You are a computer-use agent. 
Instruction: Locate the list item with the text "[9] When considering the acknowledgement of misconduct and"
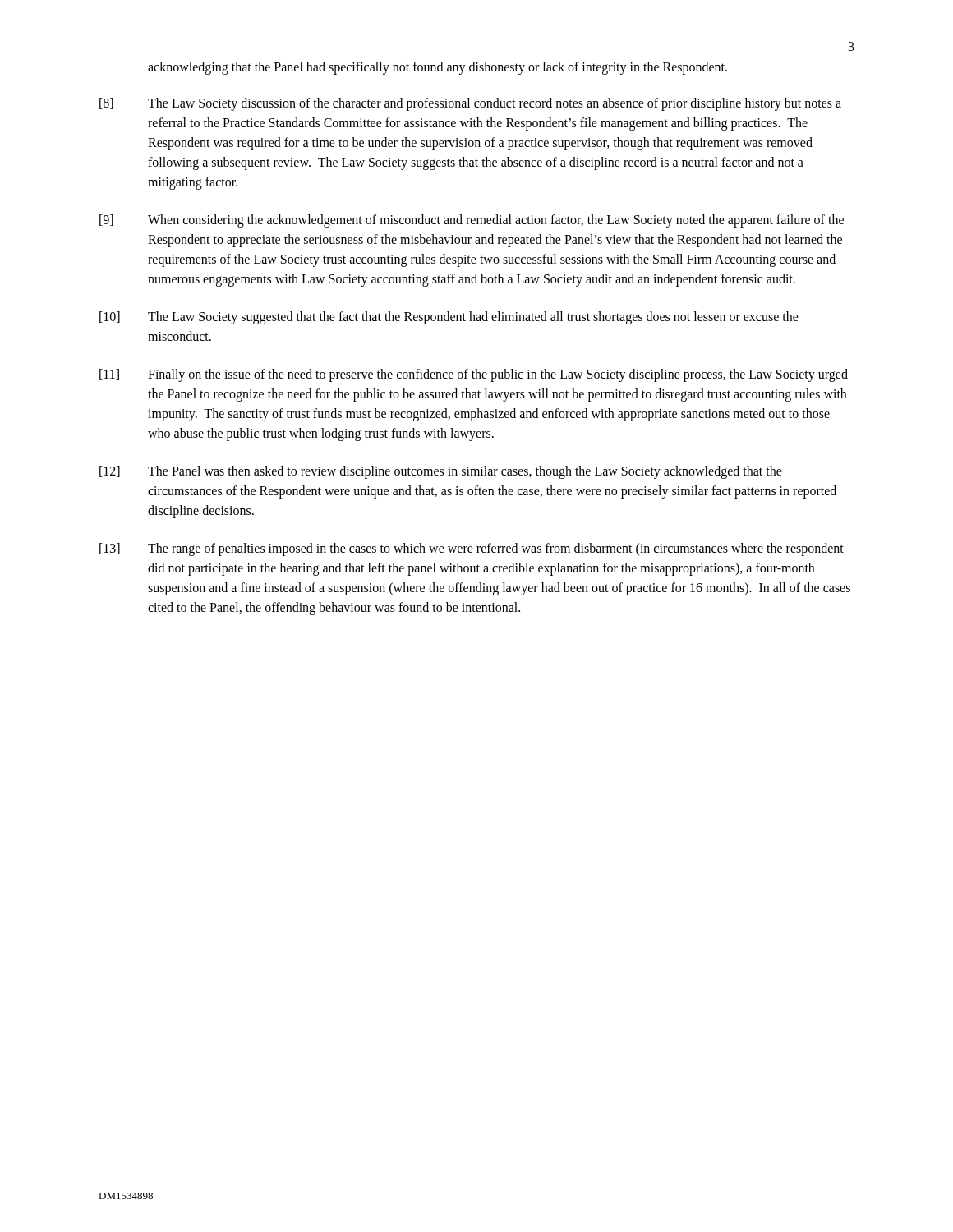tap(476, 250)
